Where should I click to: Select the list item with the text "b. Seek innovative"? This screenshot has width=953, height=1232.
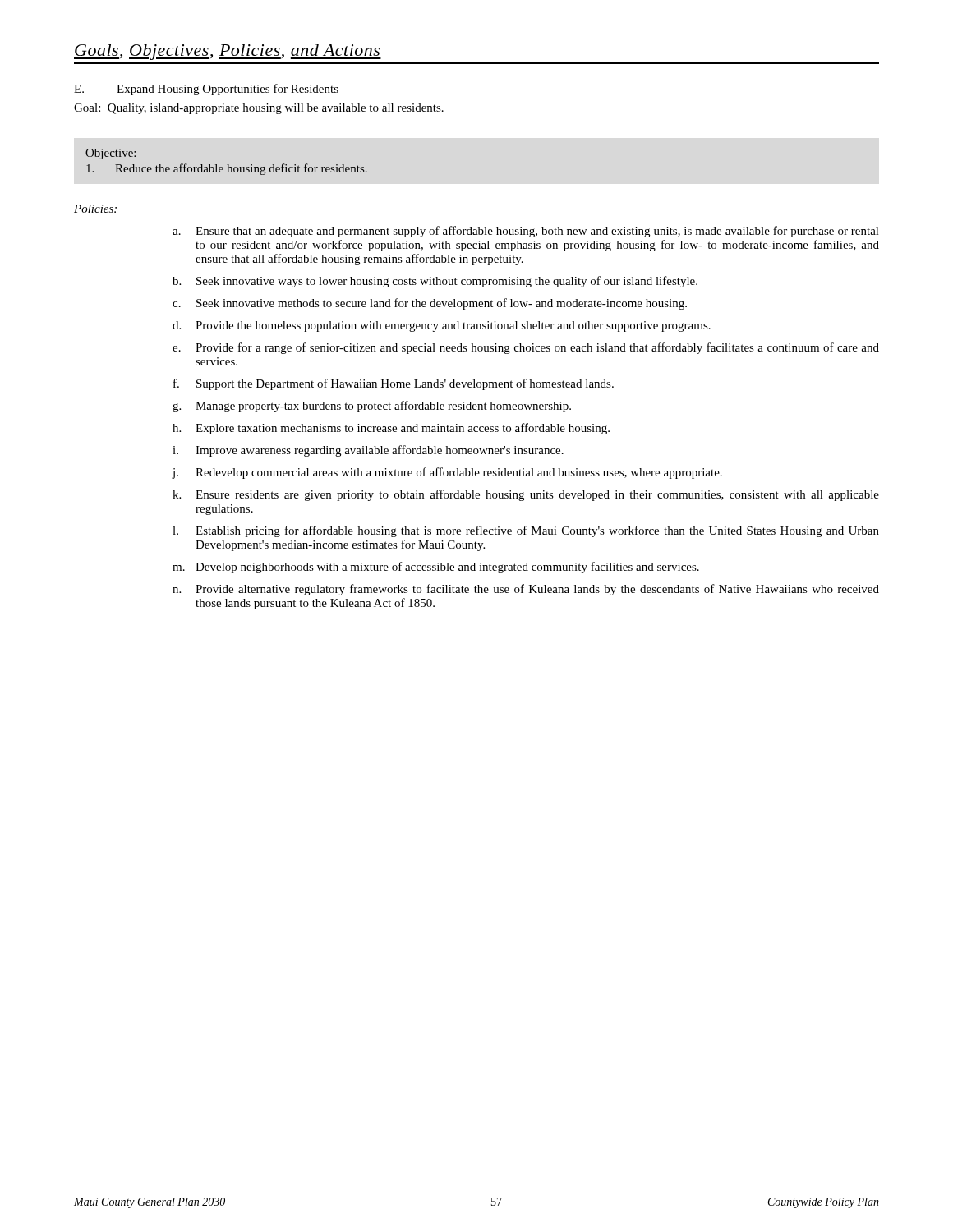(526, 281)
